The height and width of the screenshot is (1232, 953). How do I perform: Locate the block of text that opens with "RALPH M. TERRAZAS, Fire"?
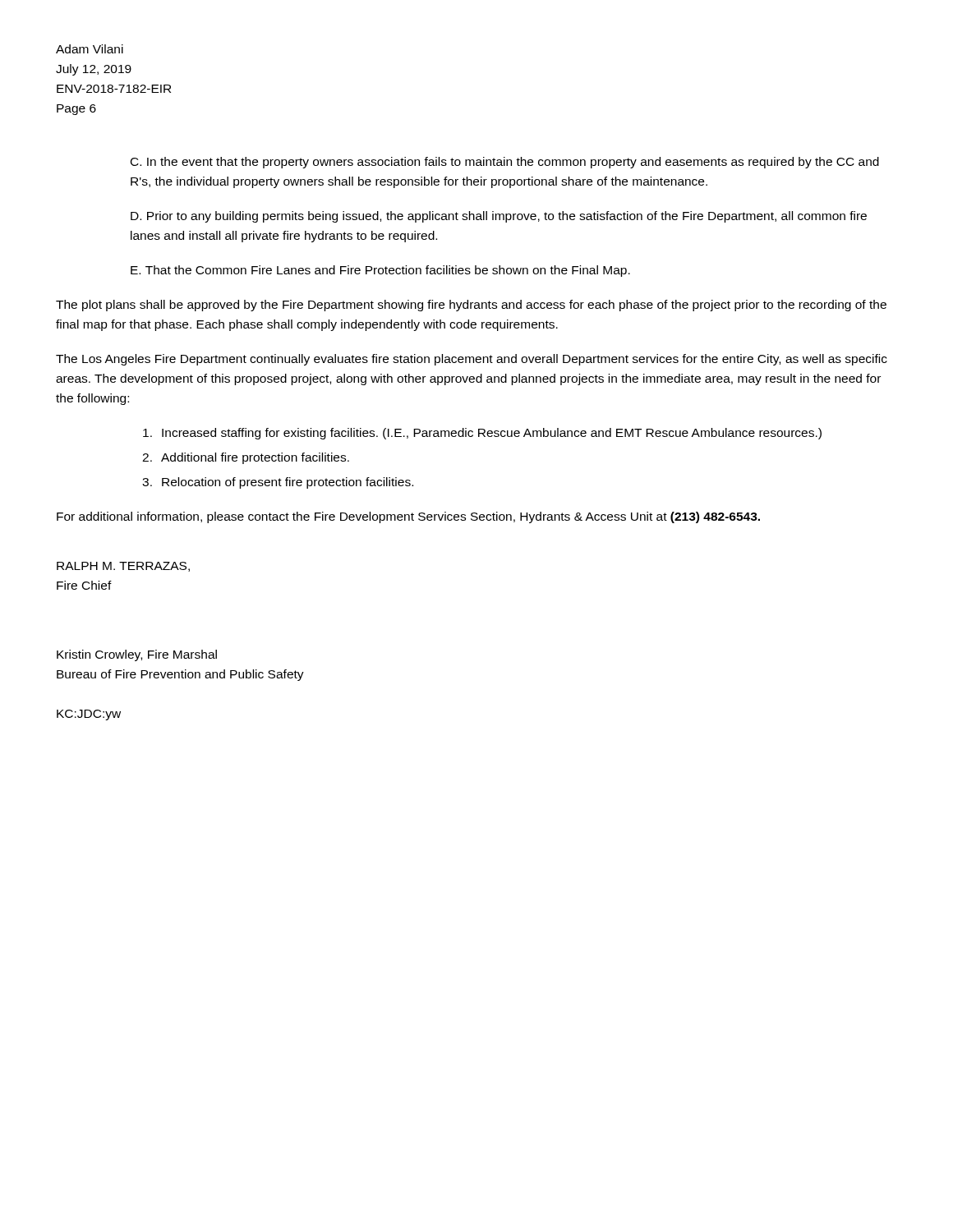click(x=123, y=576)
